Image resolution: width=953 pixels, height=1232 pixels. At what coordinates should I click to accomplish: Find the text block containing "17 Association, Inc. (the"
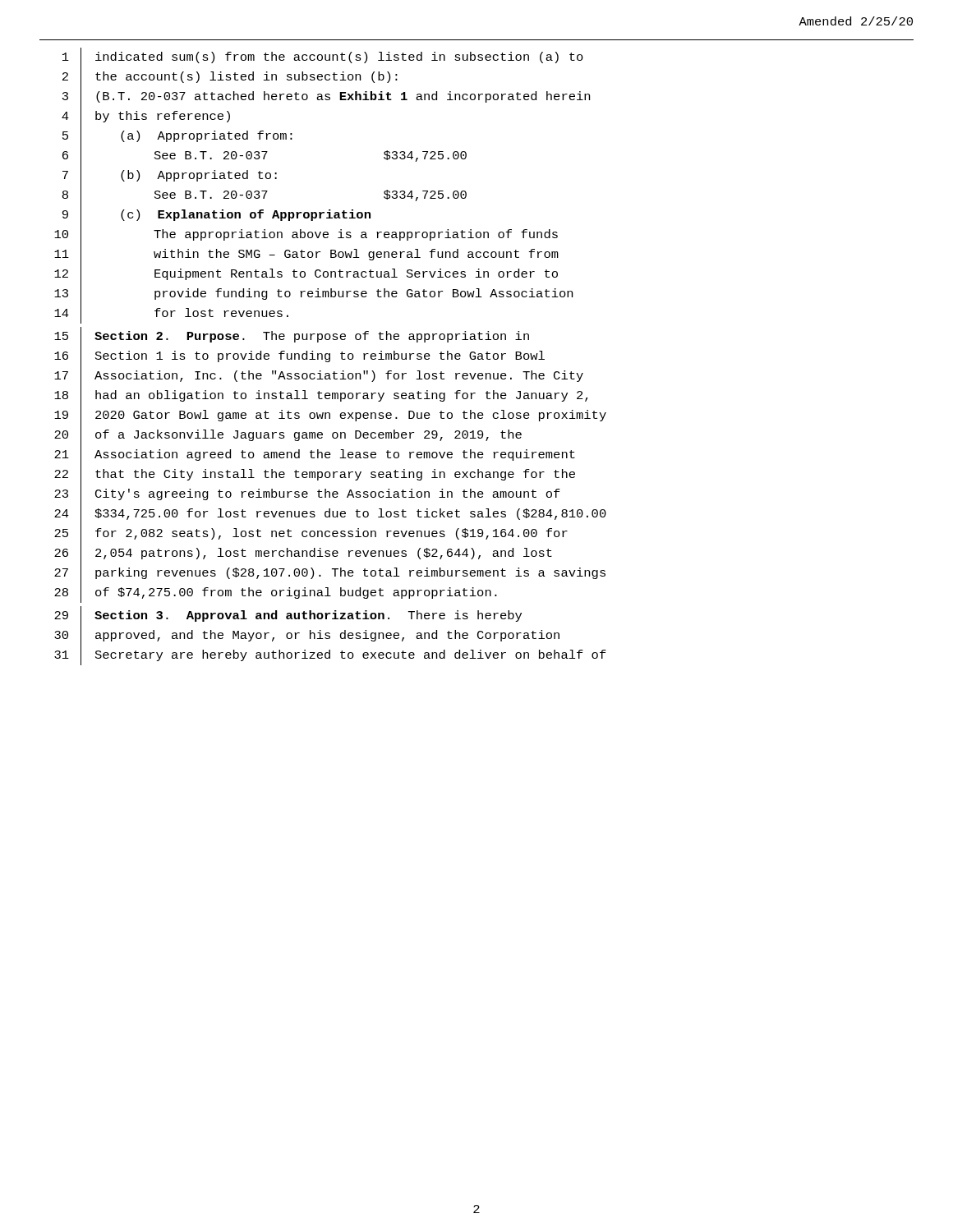(x=476, y=376)
